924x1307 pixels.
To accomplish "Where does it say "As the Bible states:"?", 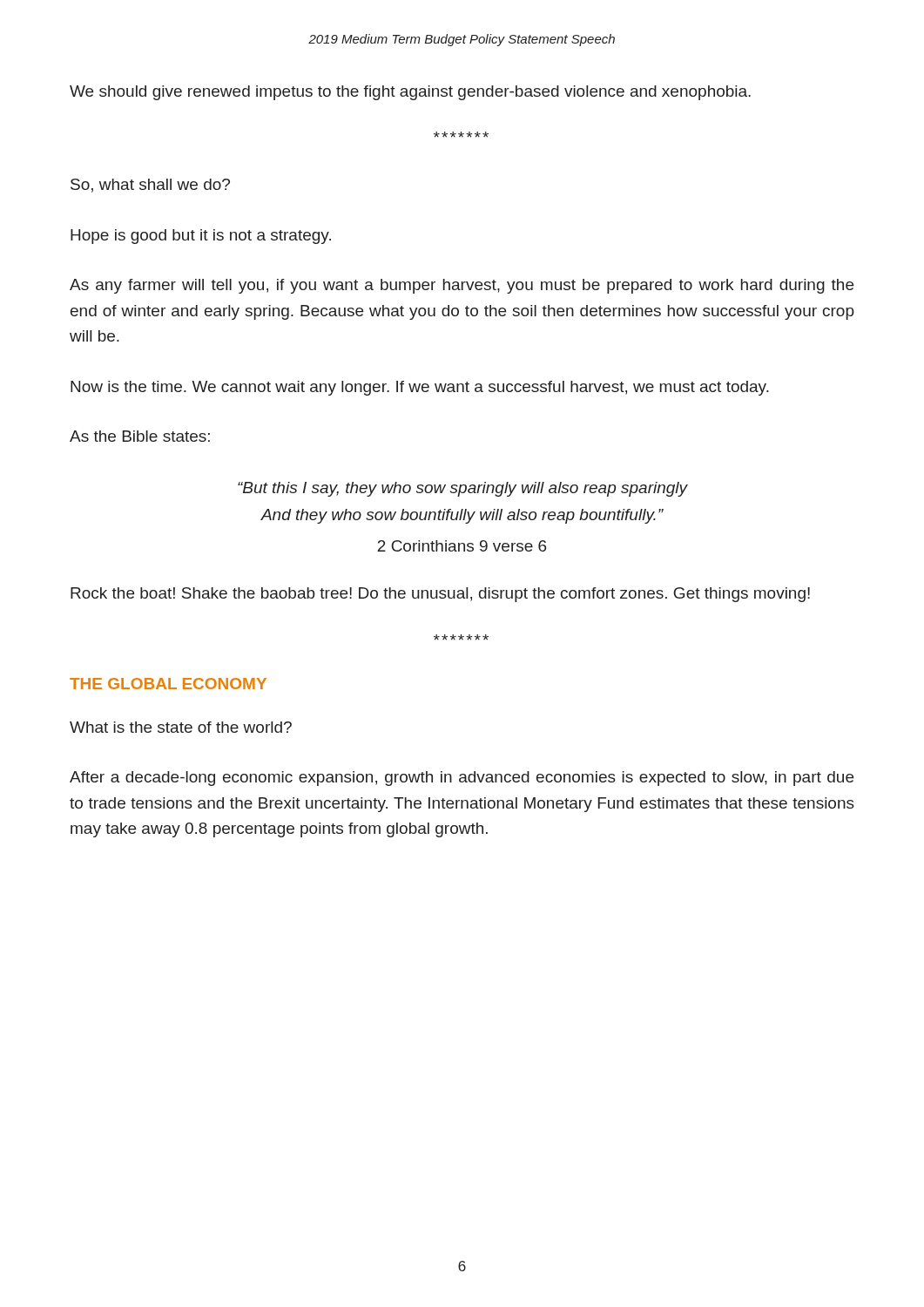I will coord(140,436).
